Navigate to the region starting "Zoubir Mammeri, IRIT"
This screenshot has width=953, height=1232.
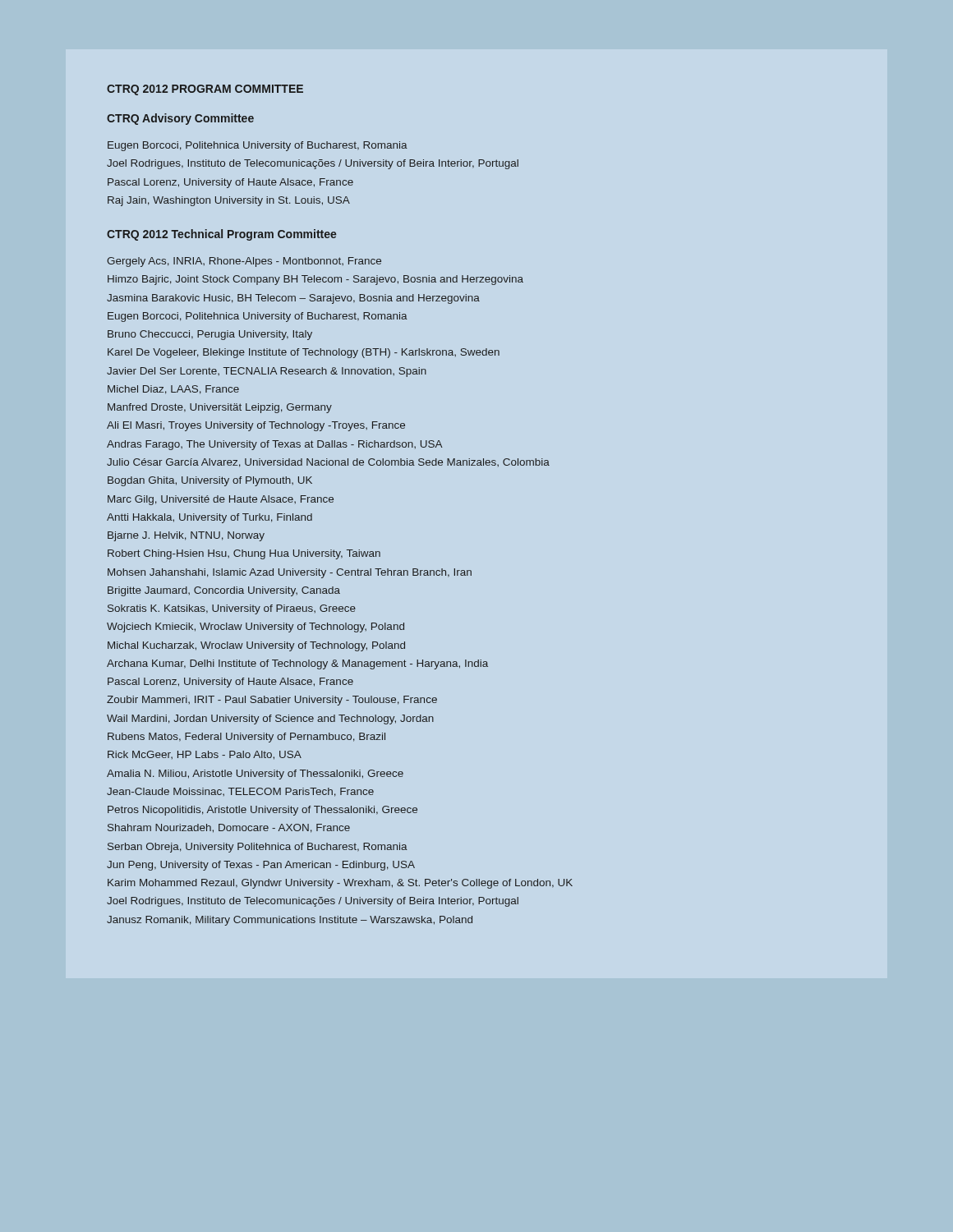(x=272, y=700)
